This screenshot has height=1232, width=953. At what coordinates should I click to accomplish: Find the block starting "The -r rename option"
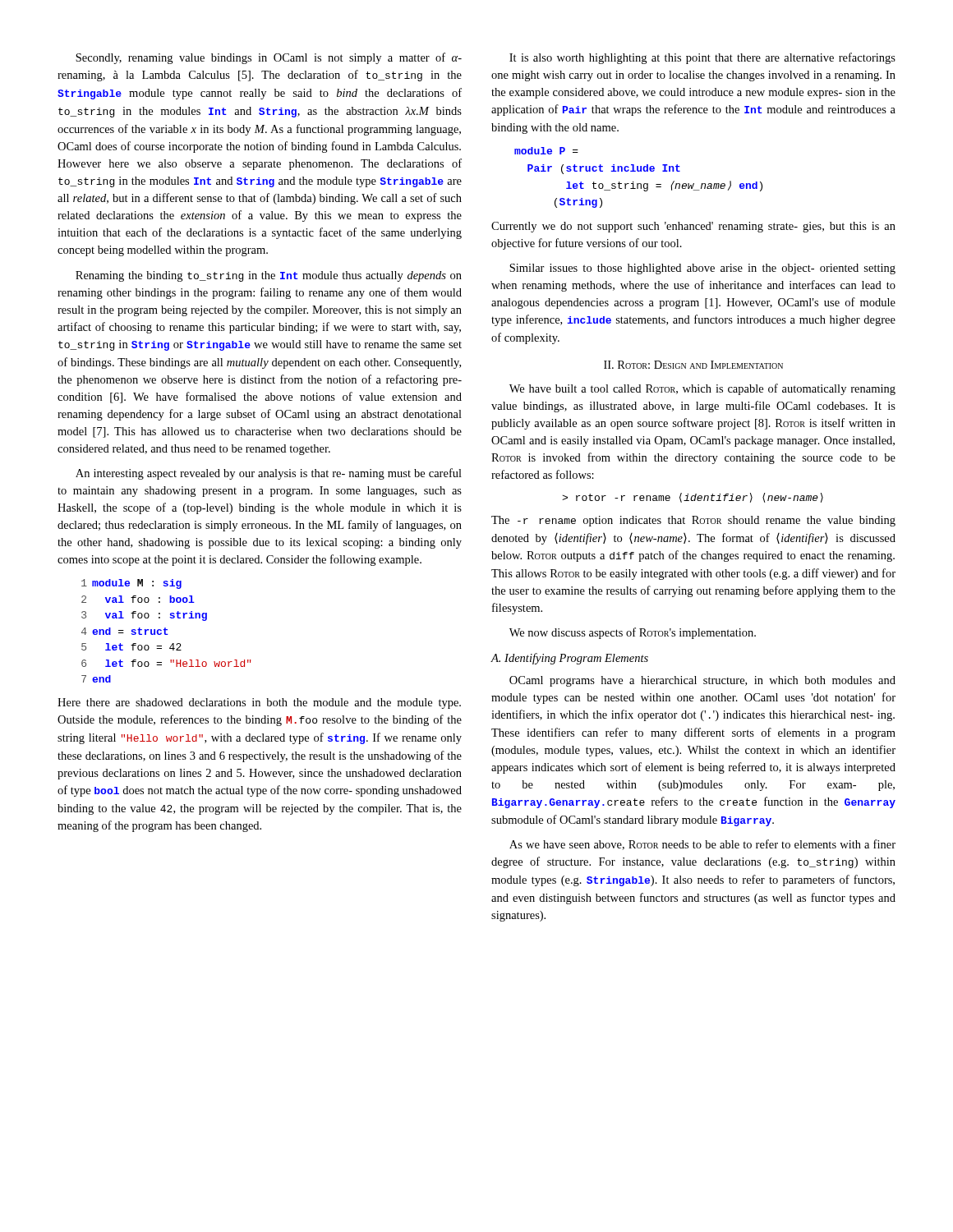pyautogui.click(x=693, y=564)
